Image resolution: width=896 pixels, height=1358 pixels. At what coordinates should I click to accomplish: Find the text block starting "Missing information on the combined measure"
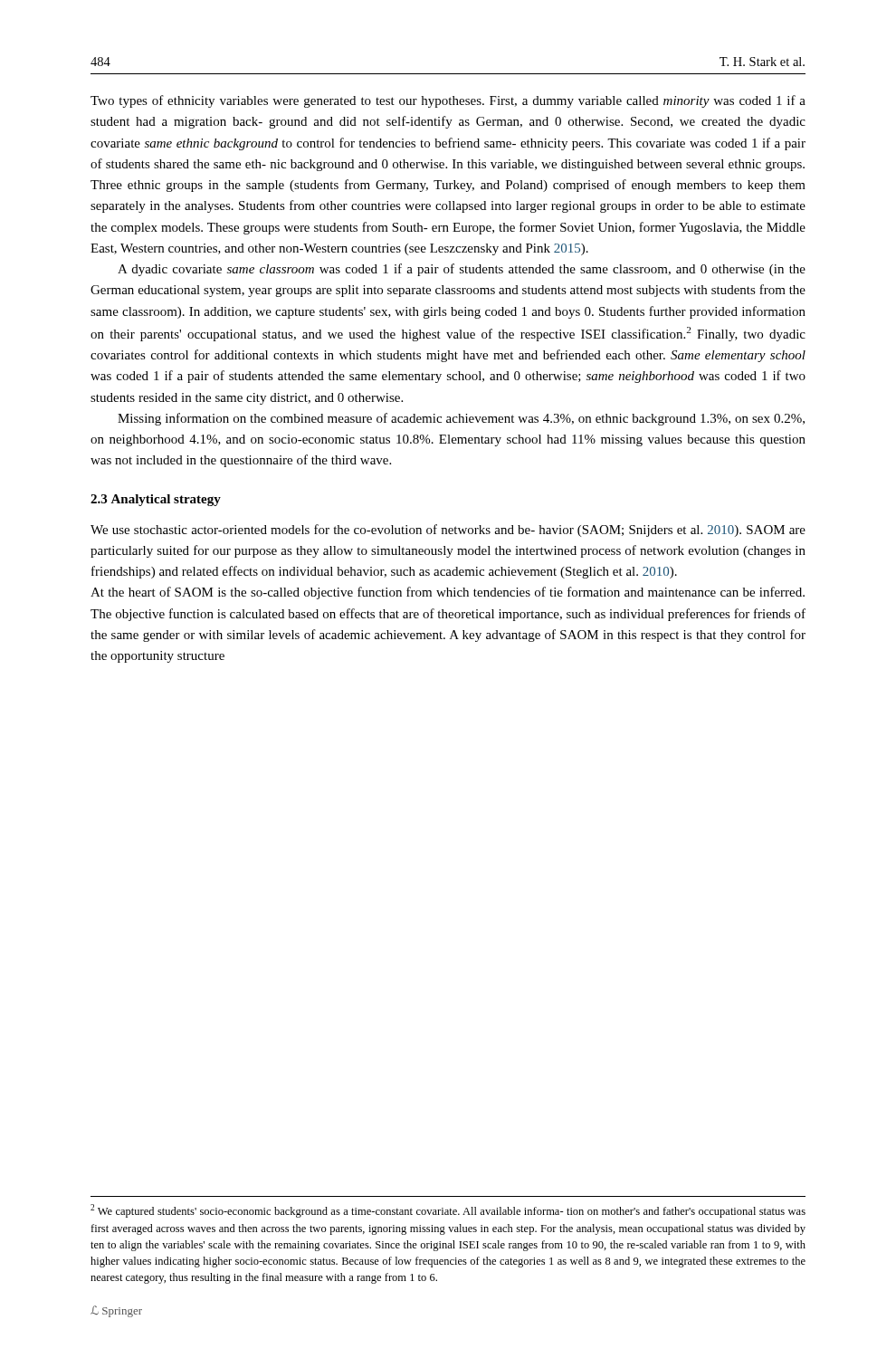click(x=448, y=440)
